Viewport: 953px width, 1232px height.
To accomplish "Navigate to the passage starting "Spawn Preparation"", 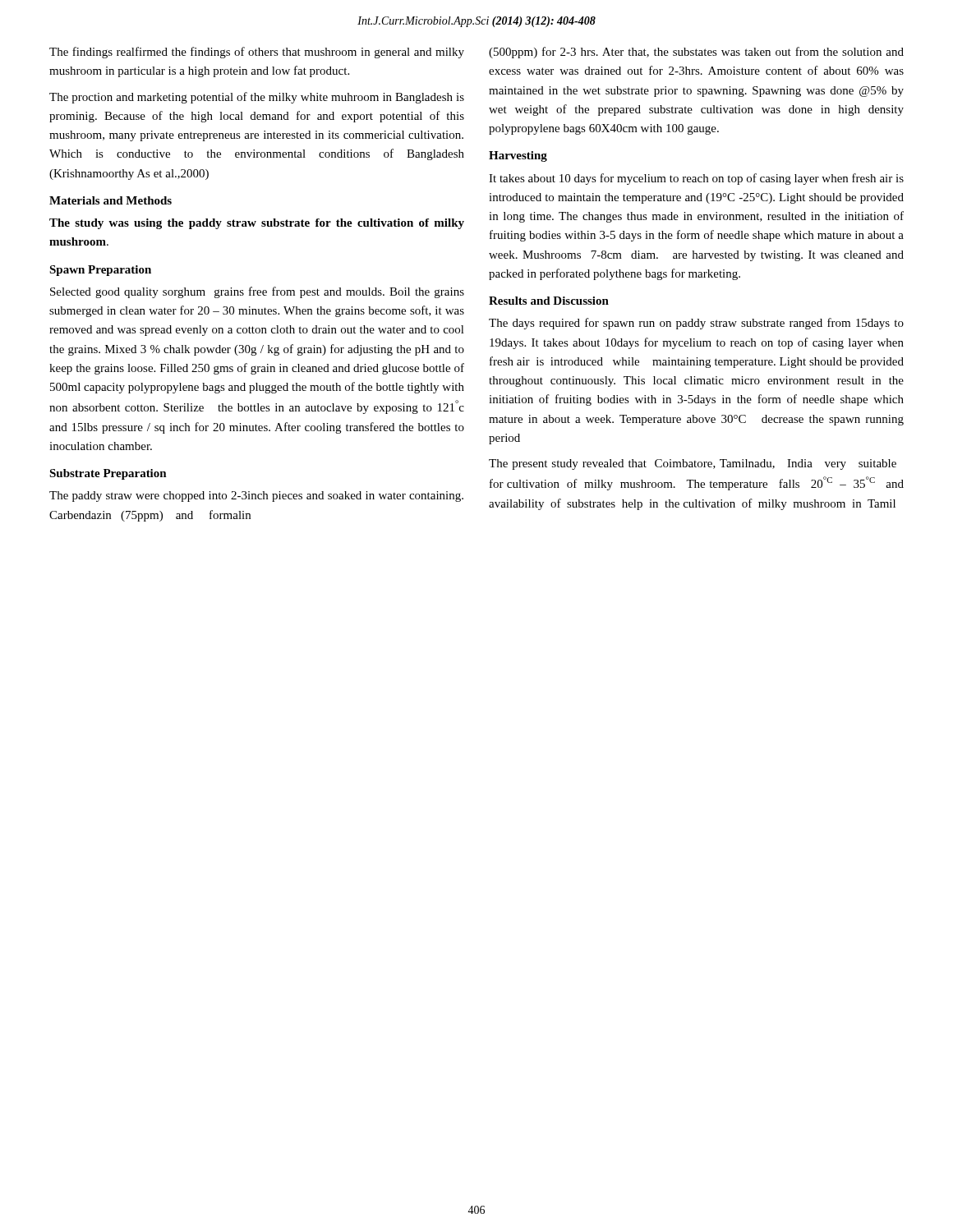I will pos(100,269).
